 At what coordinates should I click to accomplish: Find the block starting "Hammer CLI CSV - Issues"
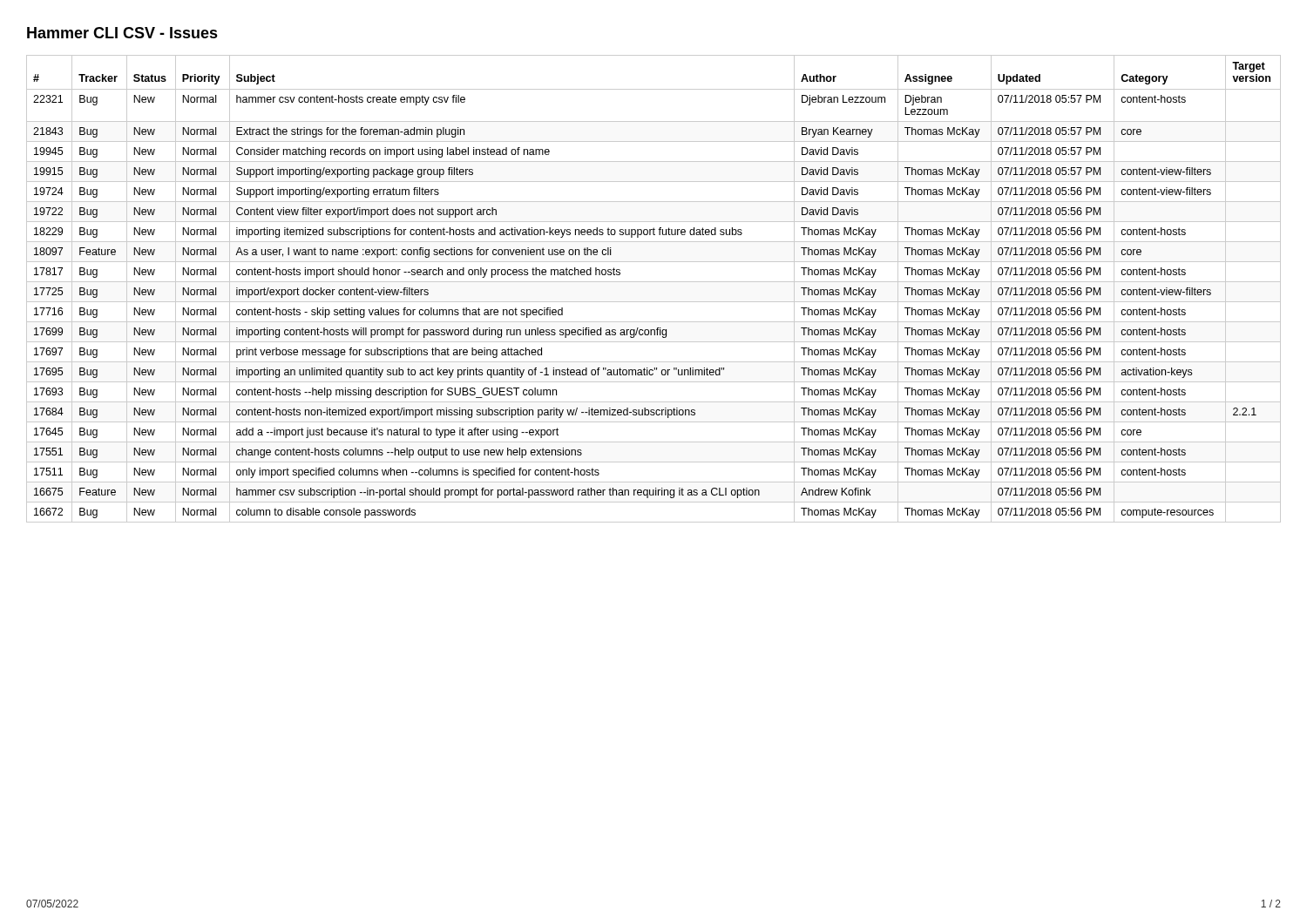[122, 34]
